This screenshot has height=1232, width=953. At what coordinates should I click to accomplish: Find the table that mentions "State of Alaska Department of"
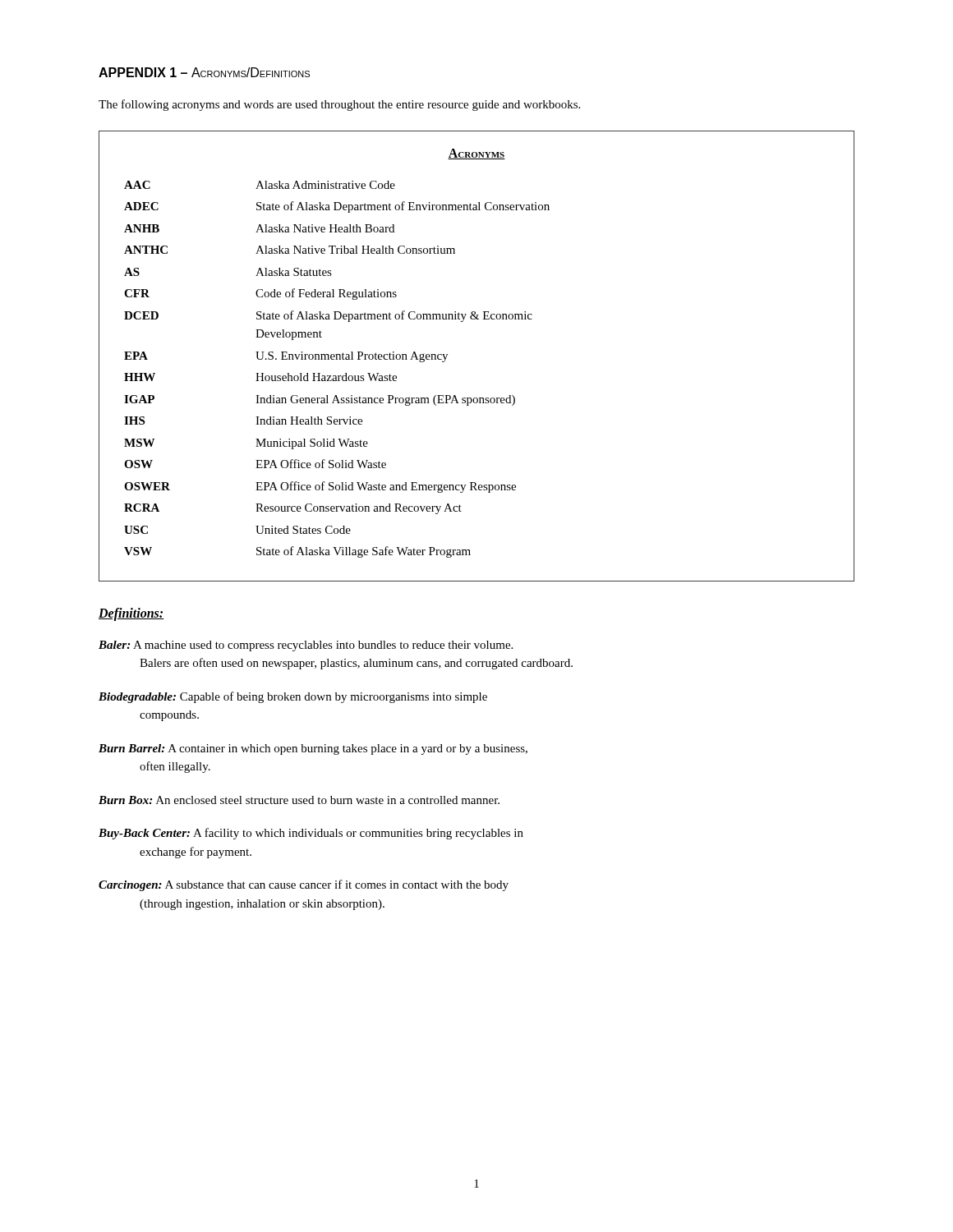476,356
